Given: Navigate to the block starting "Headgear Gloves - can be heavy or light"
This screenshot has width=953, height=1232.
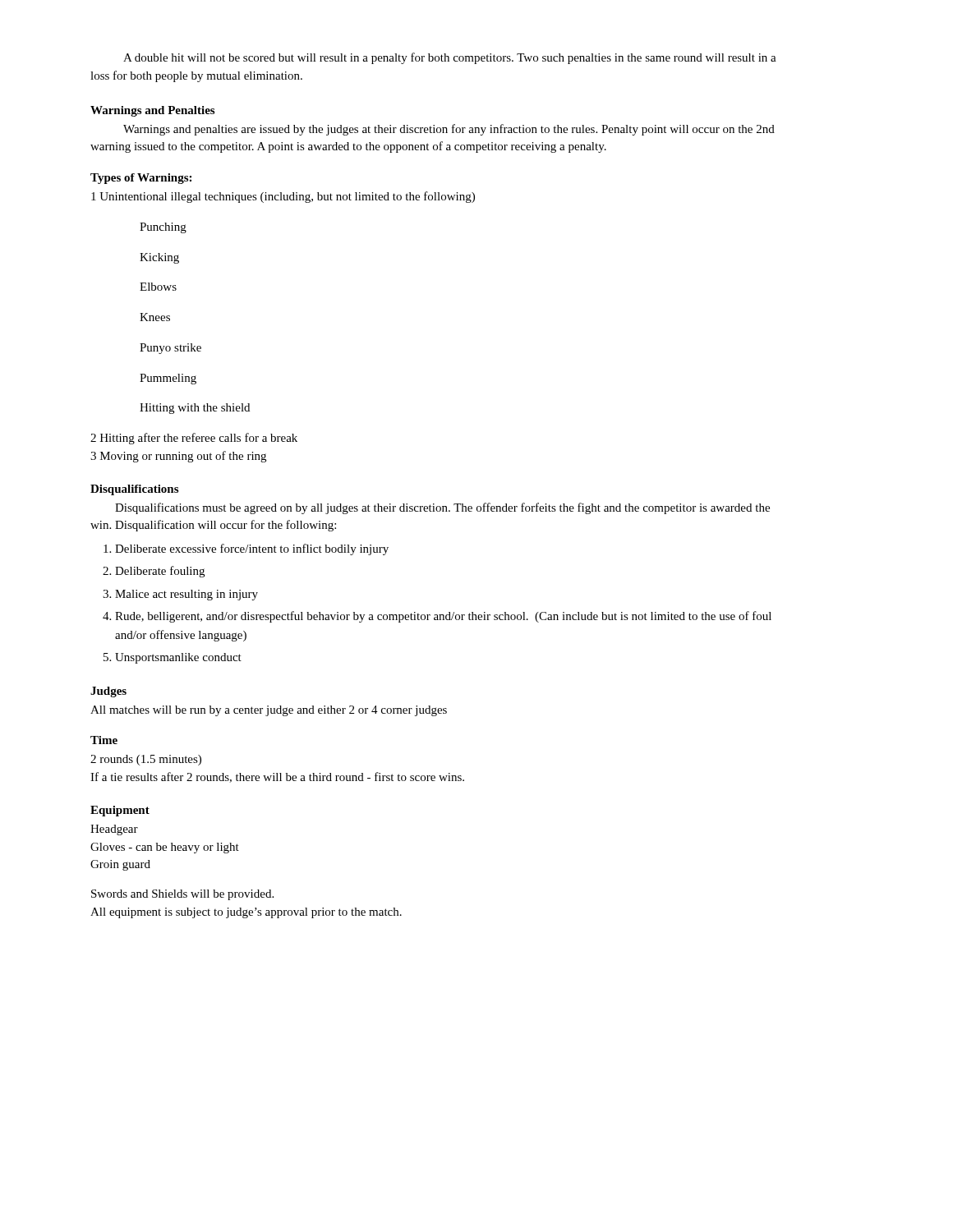Looking at the screenshot, I should point(114,830).
